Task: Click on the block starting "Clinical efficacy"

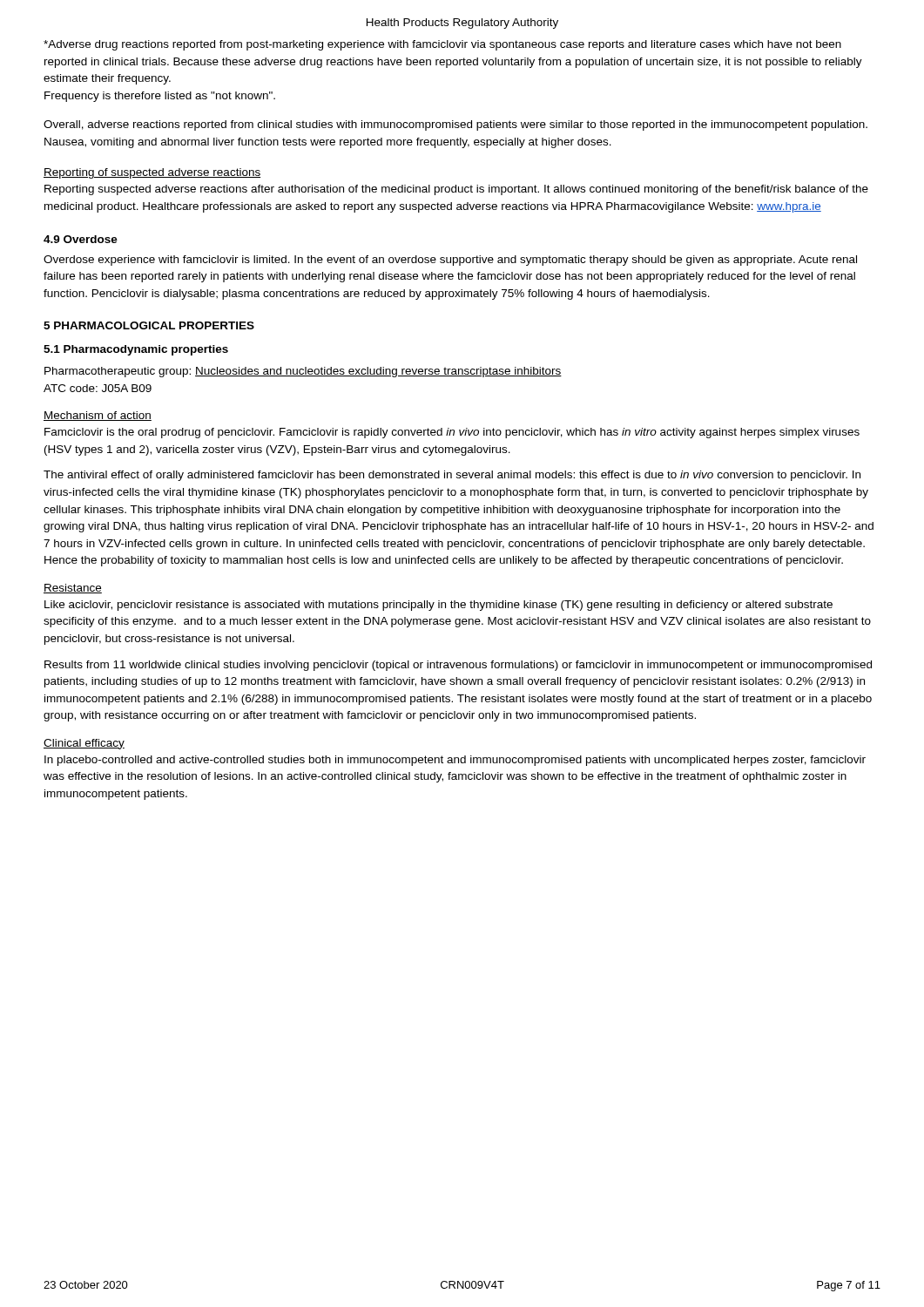Action: coord(84,743)
